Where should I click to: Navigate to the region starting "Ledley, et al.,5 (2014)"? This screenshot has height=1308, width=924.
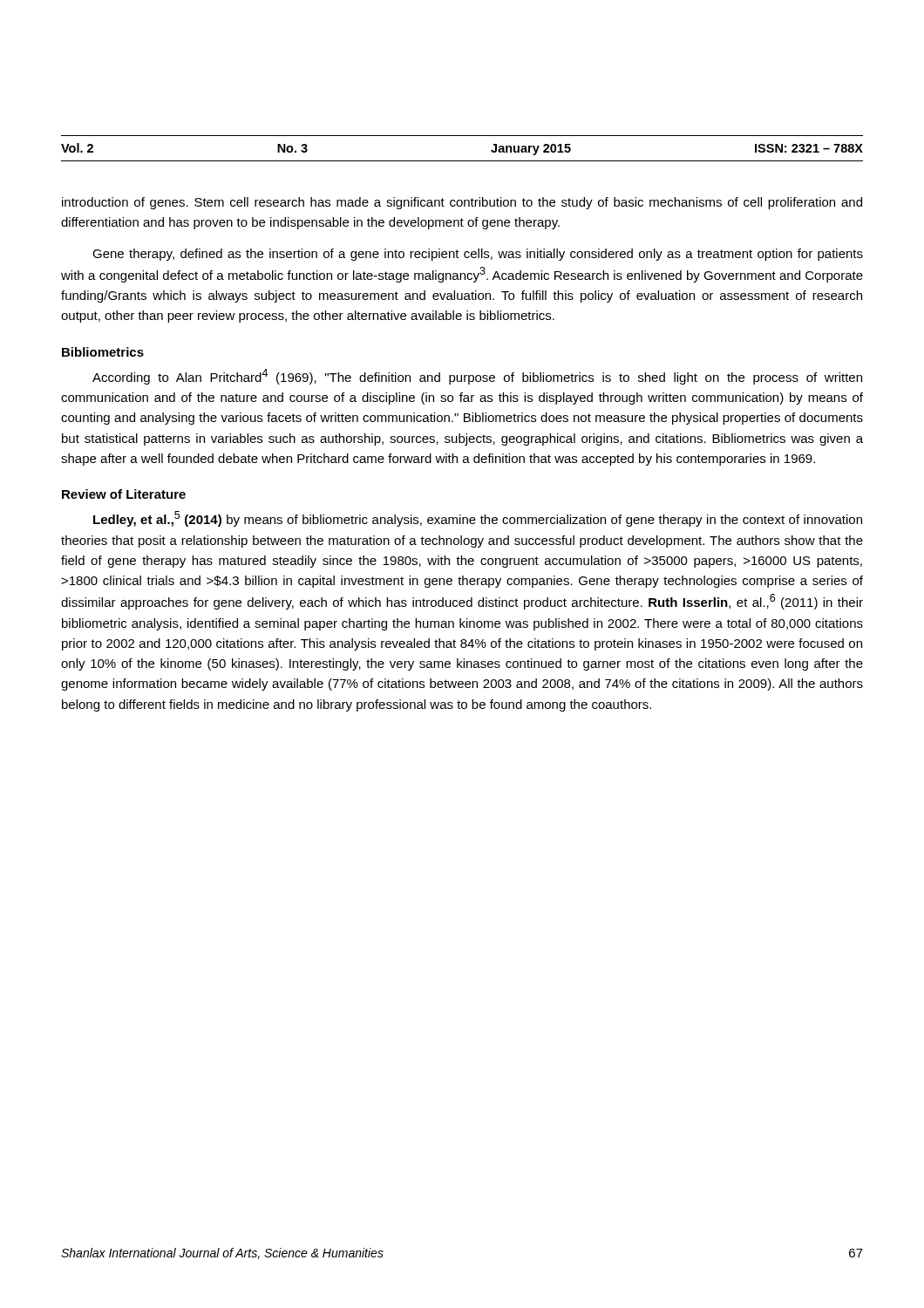tap(462, 611)
